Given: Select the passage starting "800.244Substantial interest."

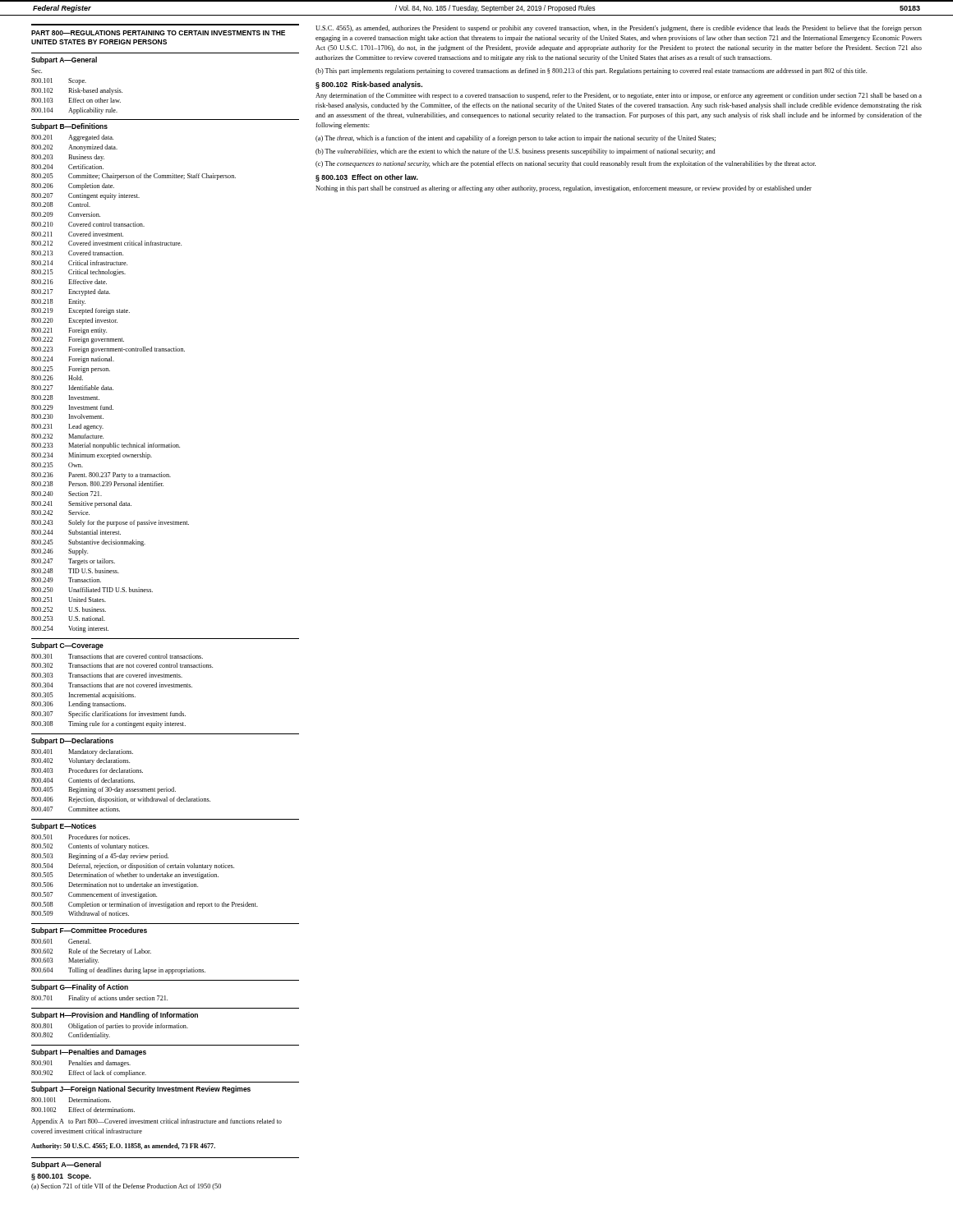Looking at the screenshot, I should (x=76, y=533).
